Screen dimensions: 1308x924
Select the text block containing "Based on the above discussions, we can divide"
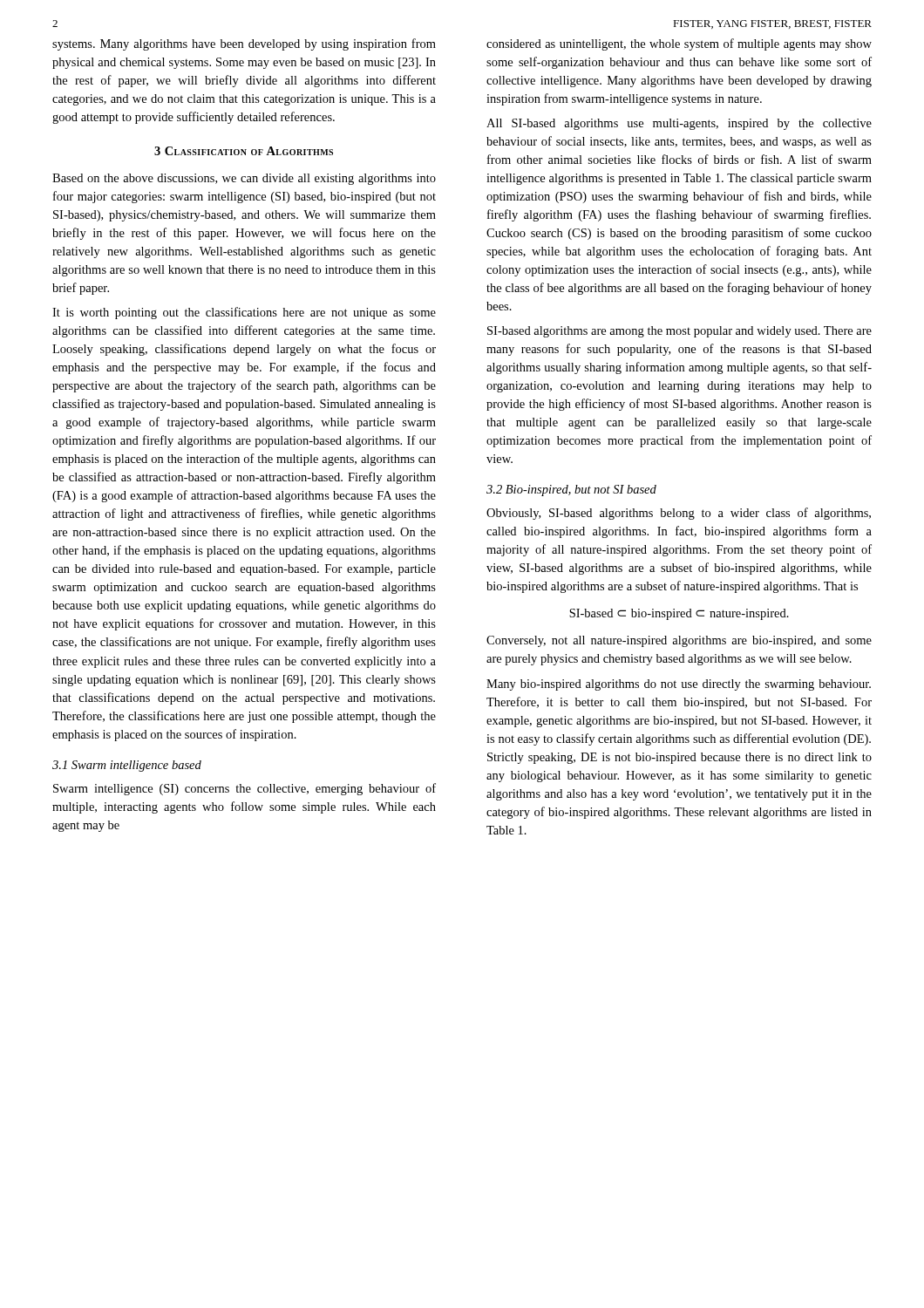click(244, 233)
